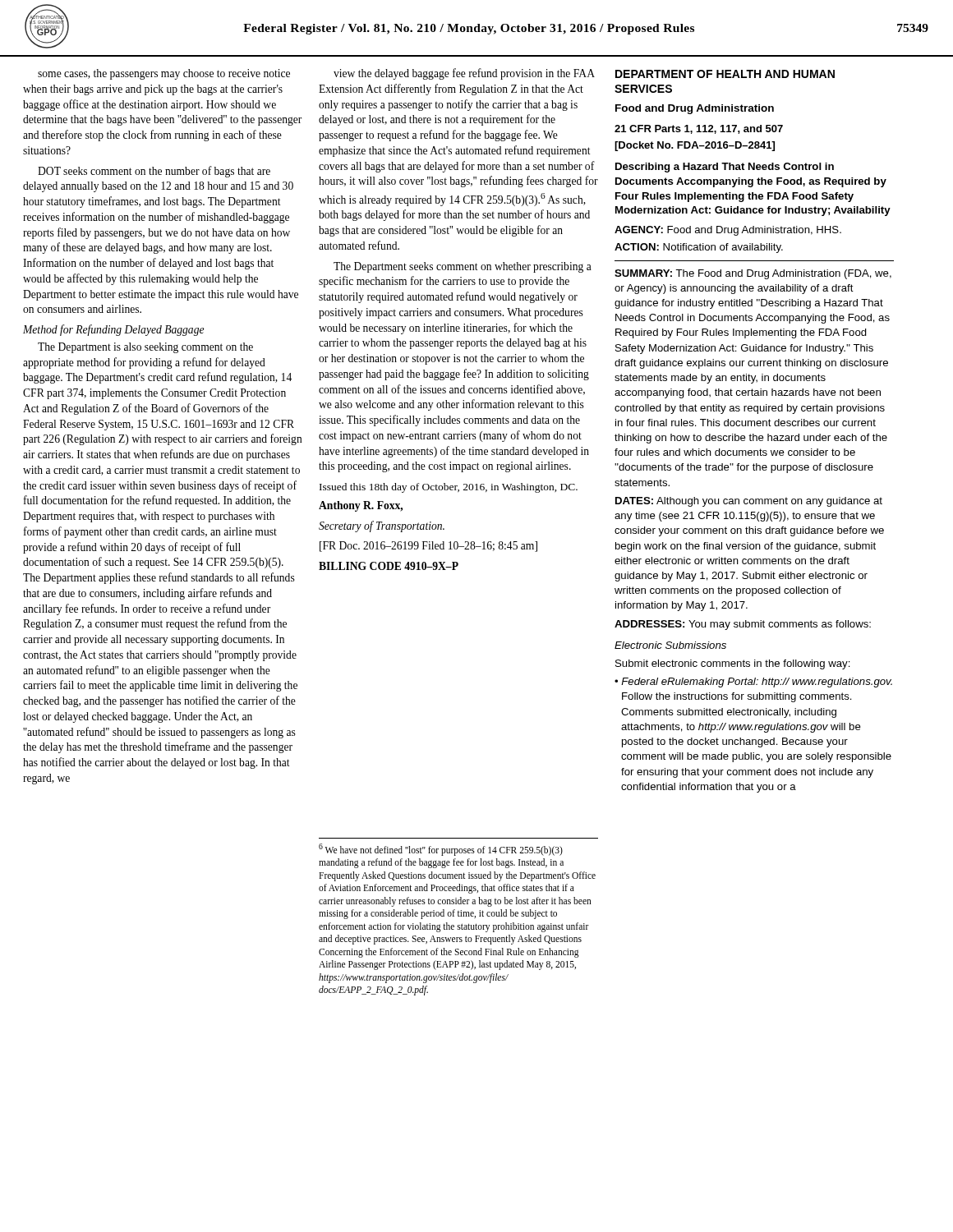Find the passage starting "Method for Refunding Delayed Baggage"
953x1232 pixels.
[163, 330]
